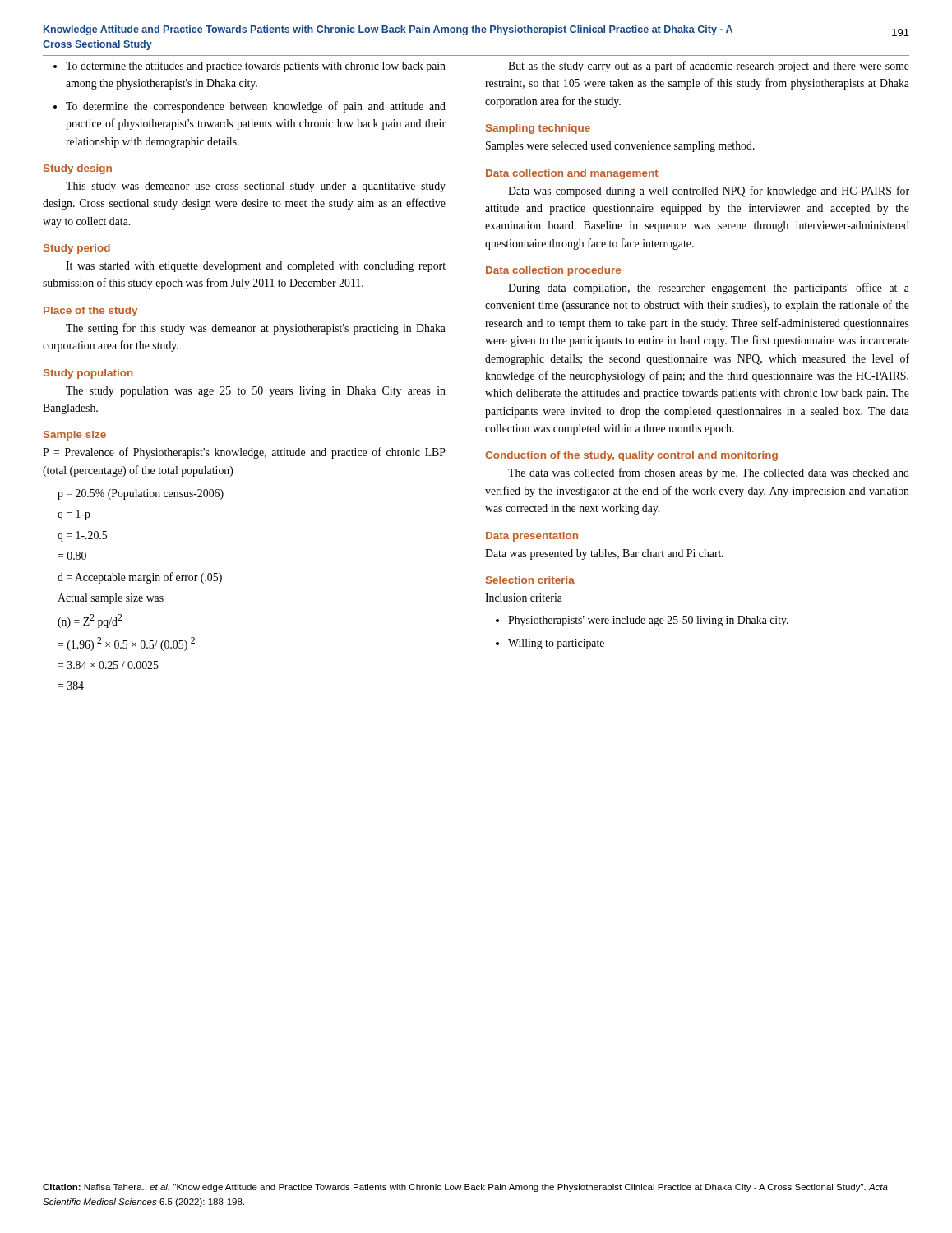Locate the section header containing "Data collection and management"
This screenshot has width=952, height=1233.
[x=572, y=173]
